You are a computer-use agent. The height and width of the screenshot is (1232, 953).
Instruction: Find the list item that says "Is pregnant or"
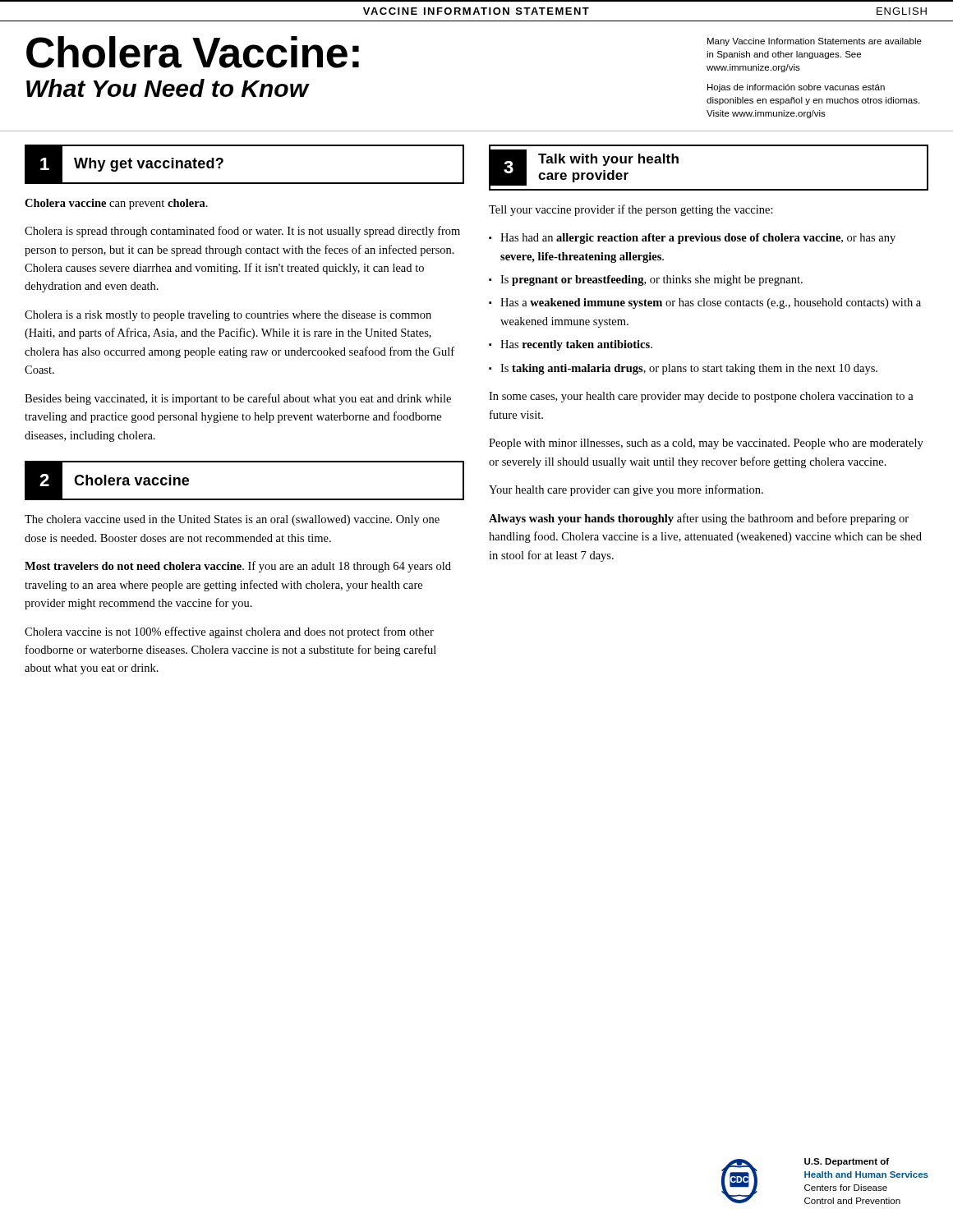(652, 279)
